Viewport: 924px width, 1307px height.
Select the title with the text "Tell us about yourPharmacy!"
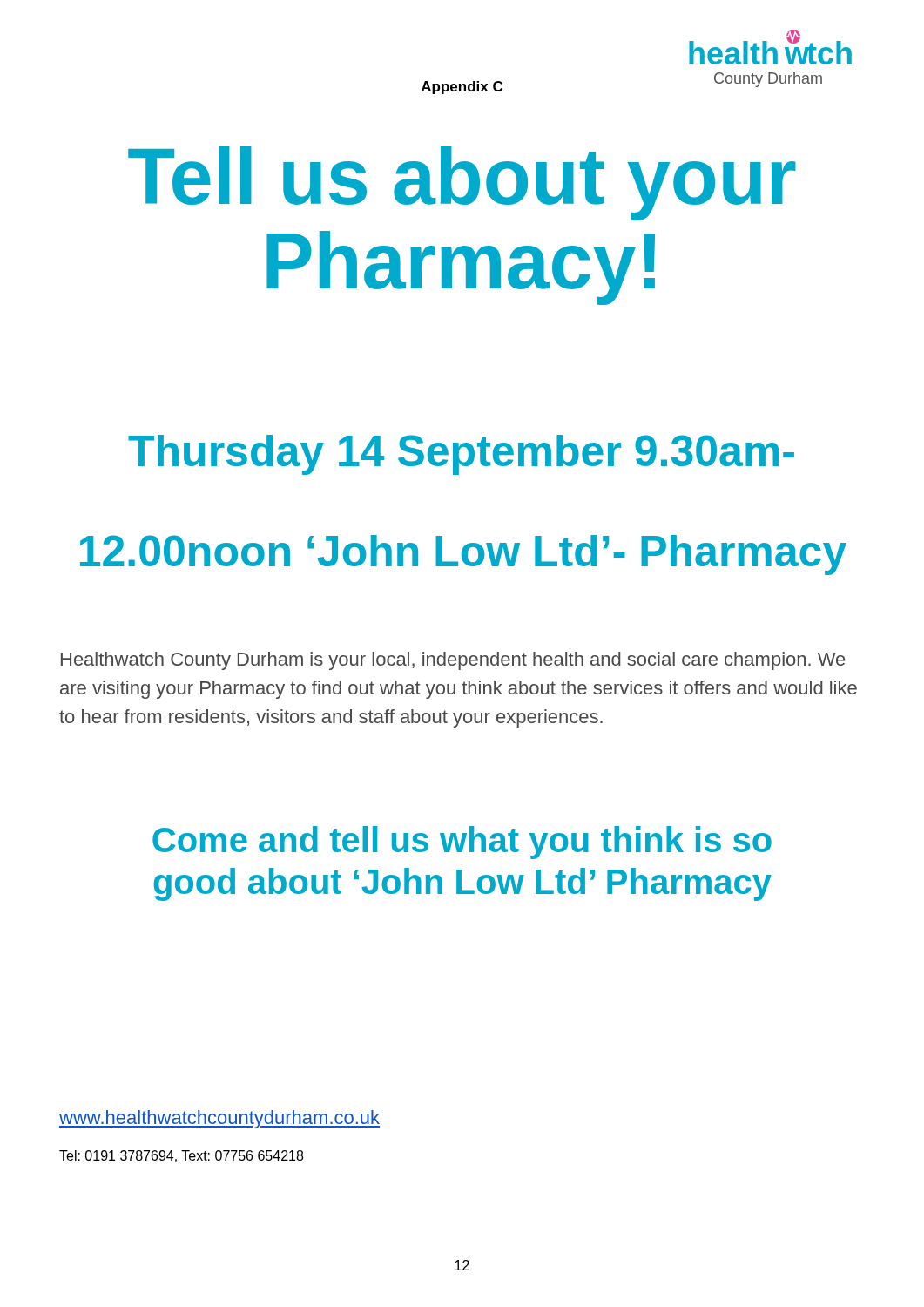click(462, 220)
